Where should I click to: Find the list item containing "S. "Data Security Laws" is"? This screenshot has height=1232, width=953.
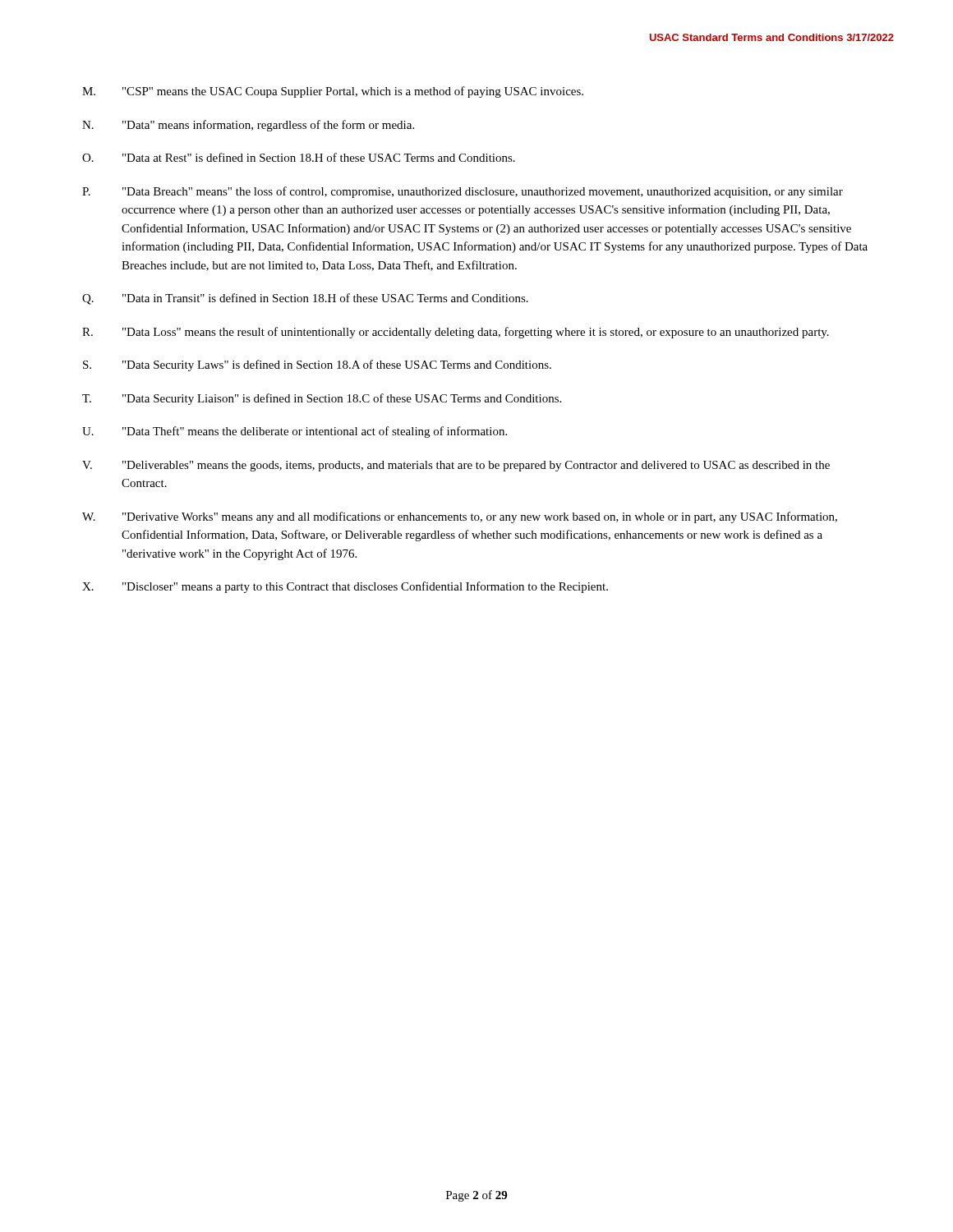pos(476,365)
